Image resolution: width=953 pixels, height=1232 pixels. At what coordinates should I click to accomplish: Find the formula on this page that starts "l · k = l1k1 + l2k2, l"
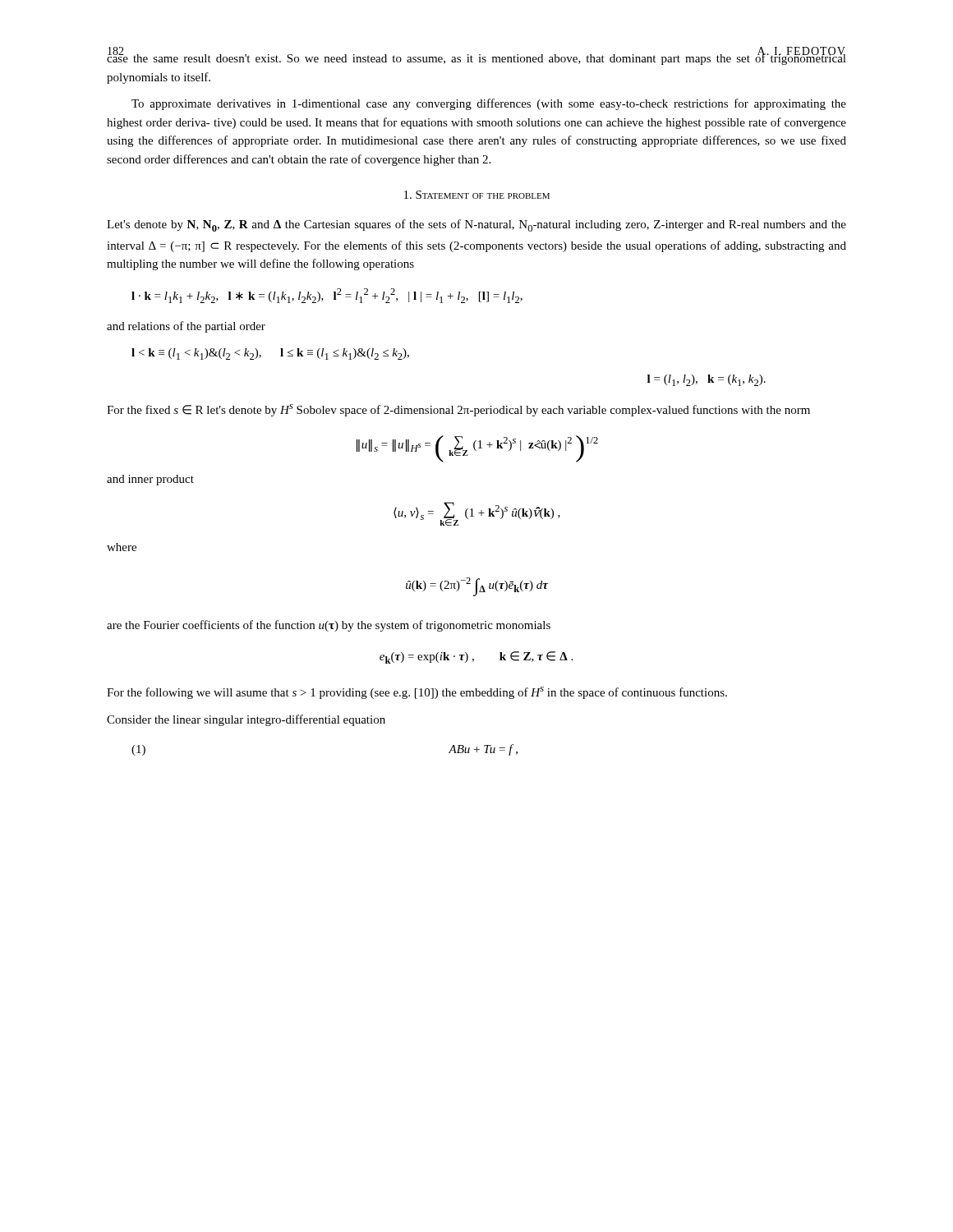point(327,295)
